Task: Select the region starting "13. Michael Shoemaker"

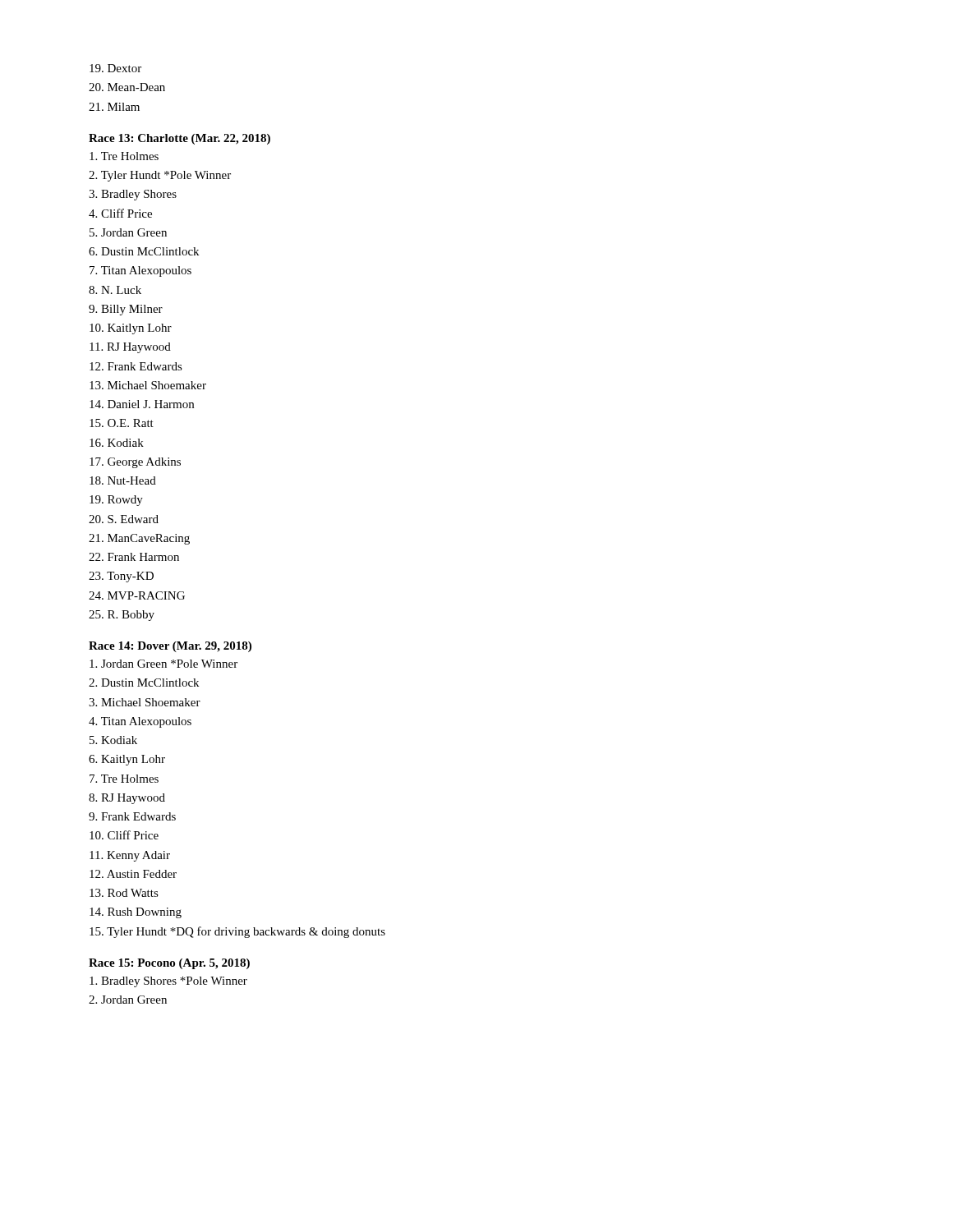Action: tap(147, 385)
